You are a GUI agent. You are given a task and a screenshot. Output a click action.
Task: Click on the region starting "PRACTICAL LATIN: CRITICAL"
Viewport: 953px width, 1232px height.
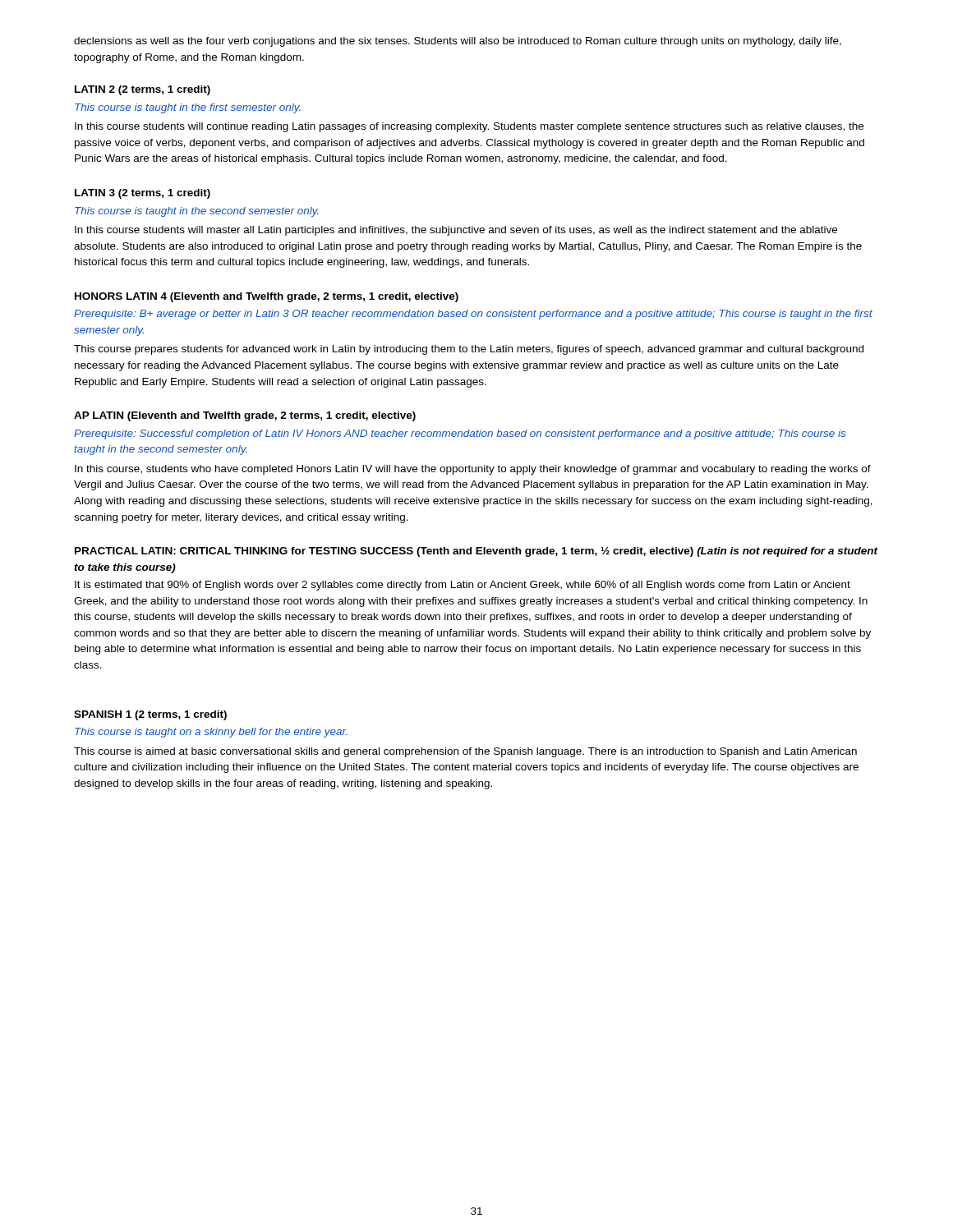[476, 608]
